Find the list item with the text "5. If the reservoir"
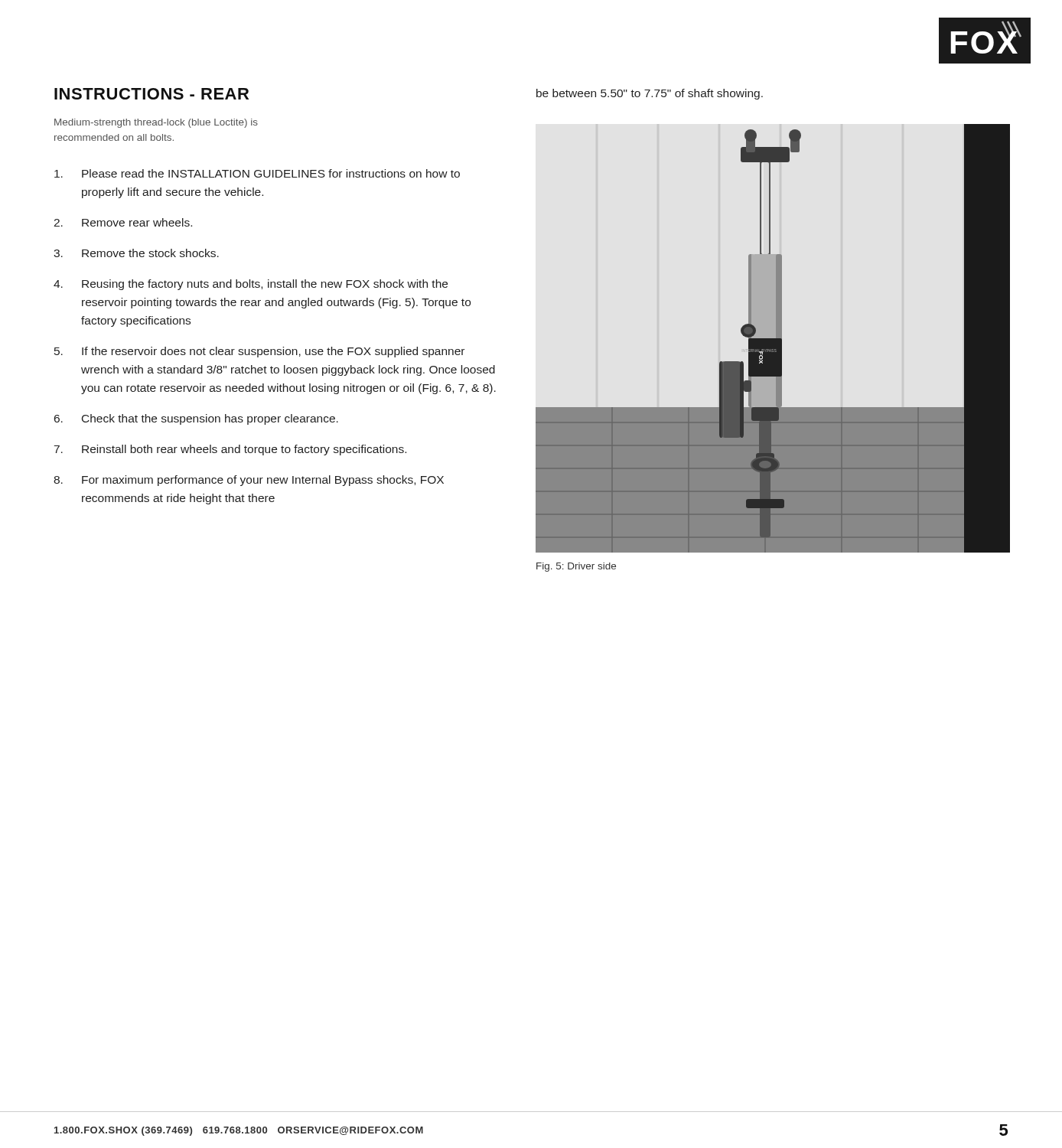This screenshot has width=1062, height=1148. point(275,369)
